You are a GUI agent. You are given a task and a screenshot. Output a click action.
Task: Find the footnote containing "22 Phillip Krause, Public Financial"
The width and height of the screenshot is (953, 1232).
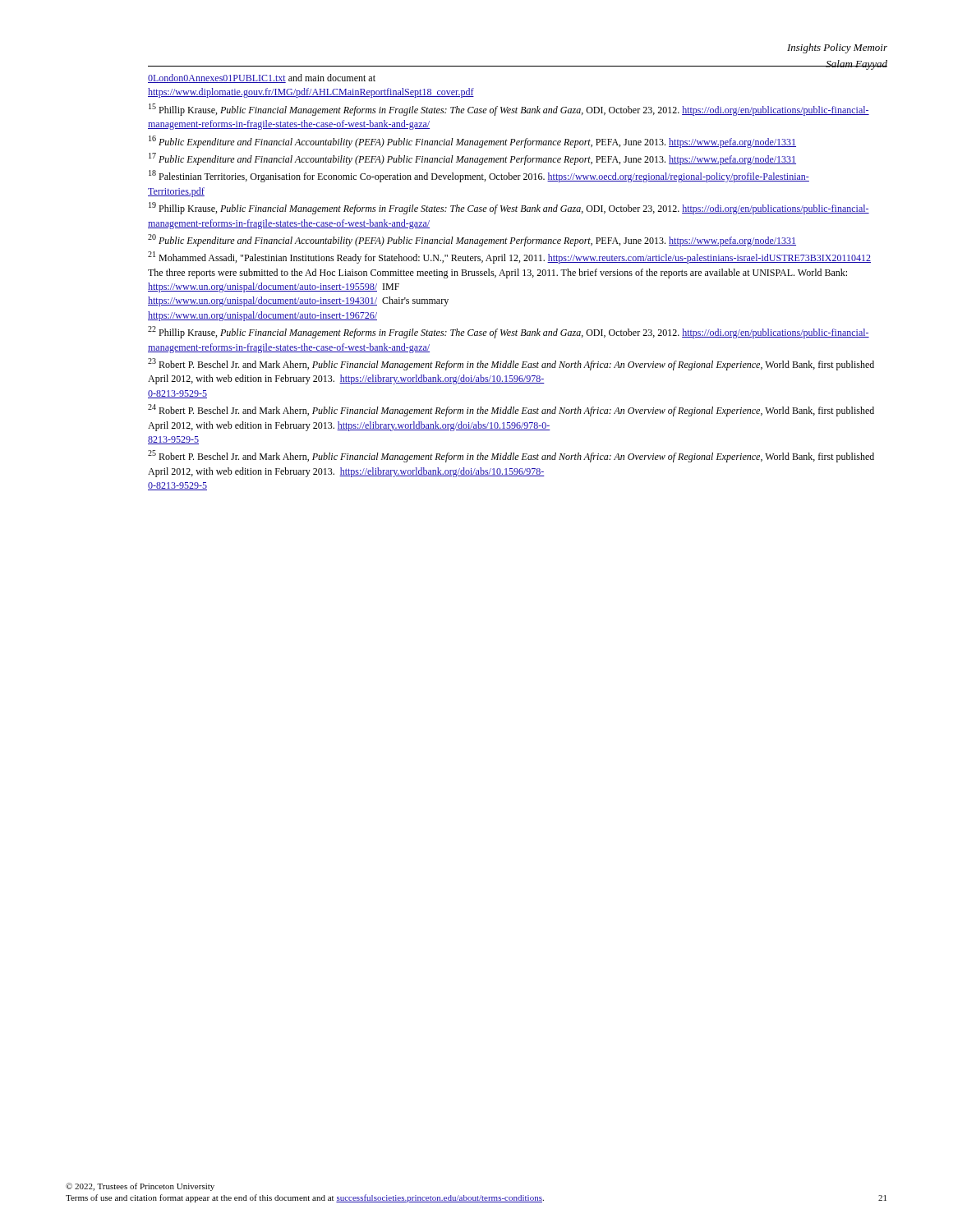pyautogui.click(x=508, y=340)
